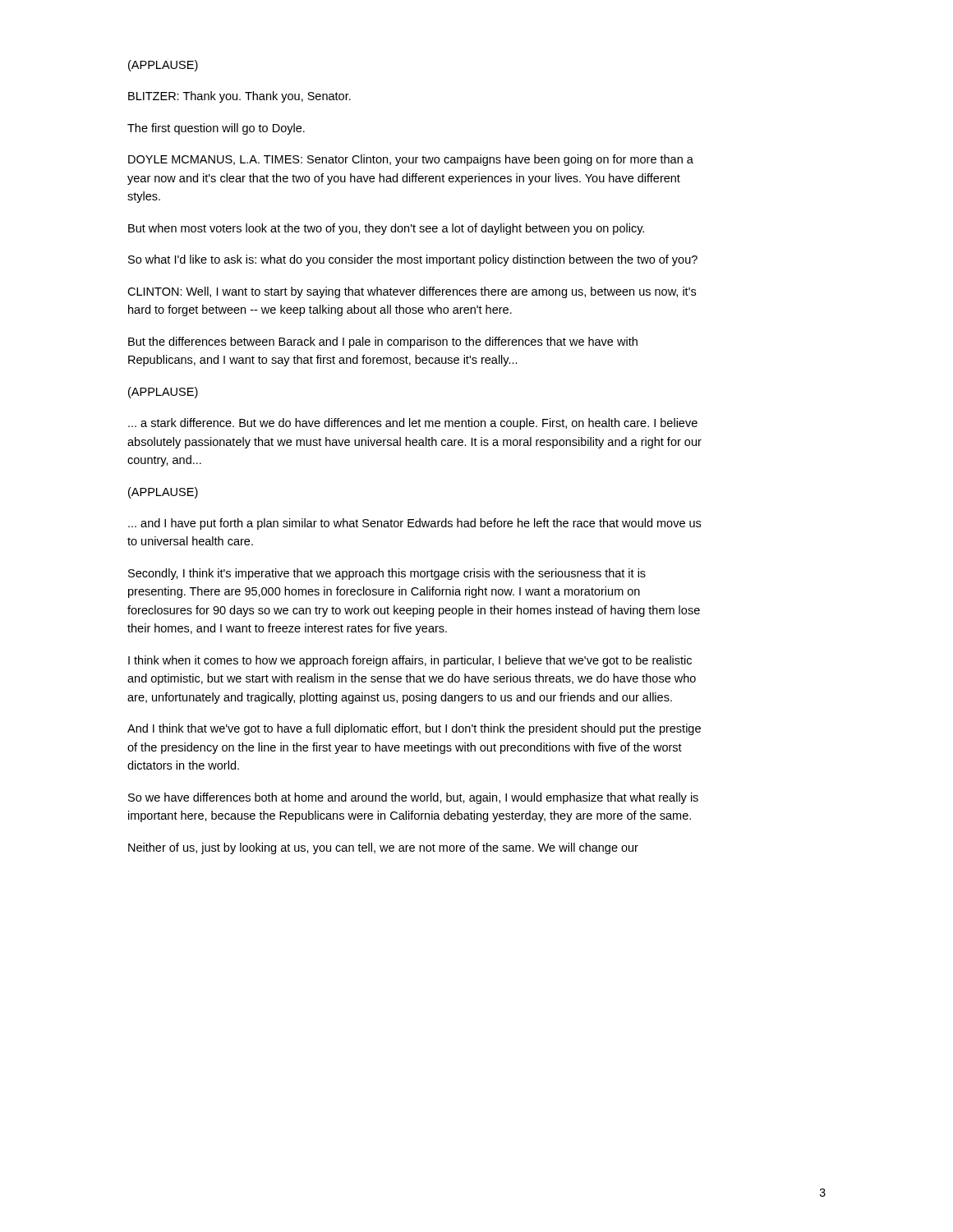Locate the text block that reads "... and I have put forth a plan"
The height and width of the screenshot is (1232, 953).
pos(414,532)
